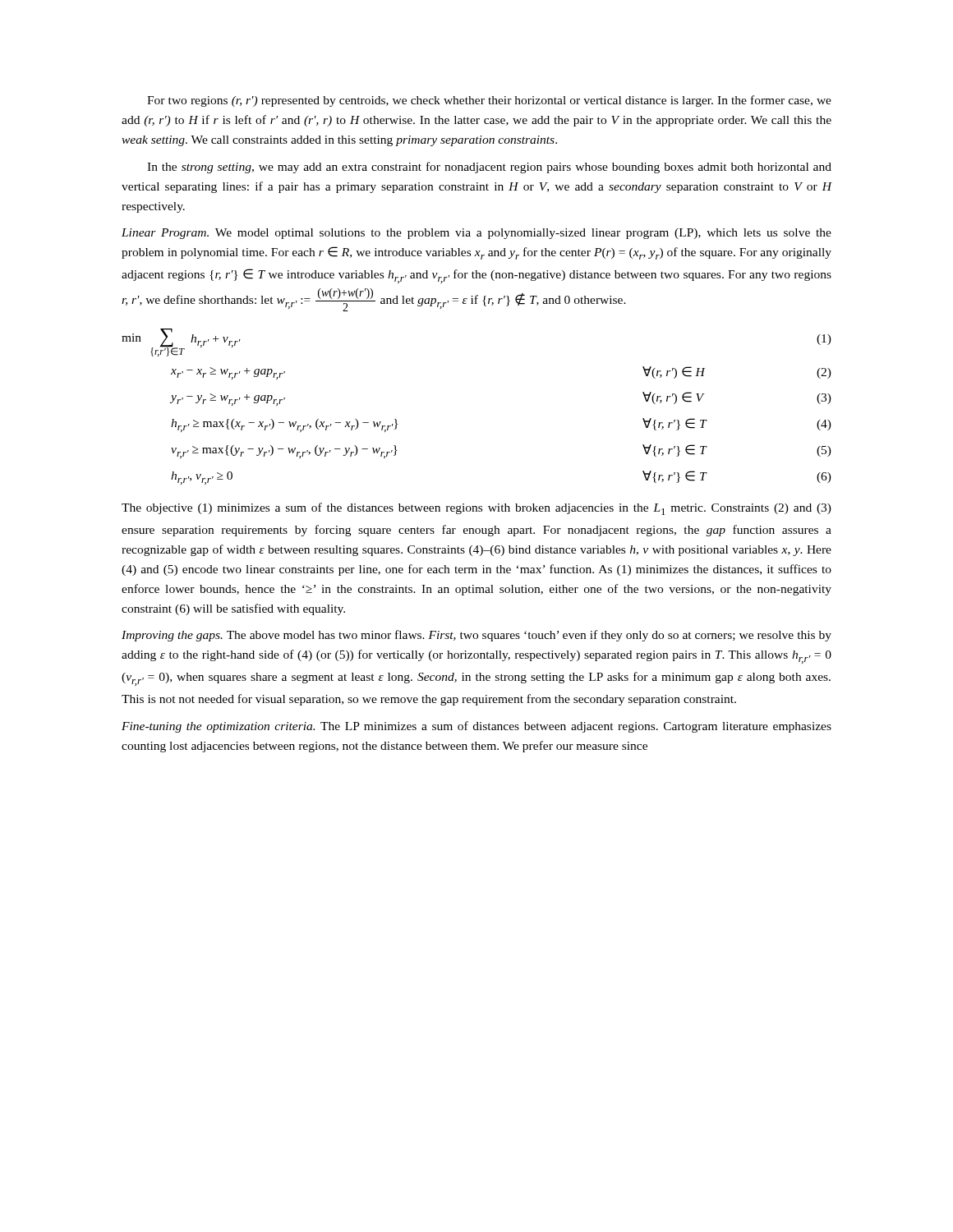
Task: Click the formula that begins "hr,r', vr,r' ≥"
Action: tap(200, 477)
